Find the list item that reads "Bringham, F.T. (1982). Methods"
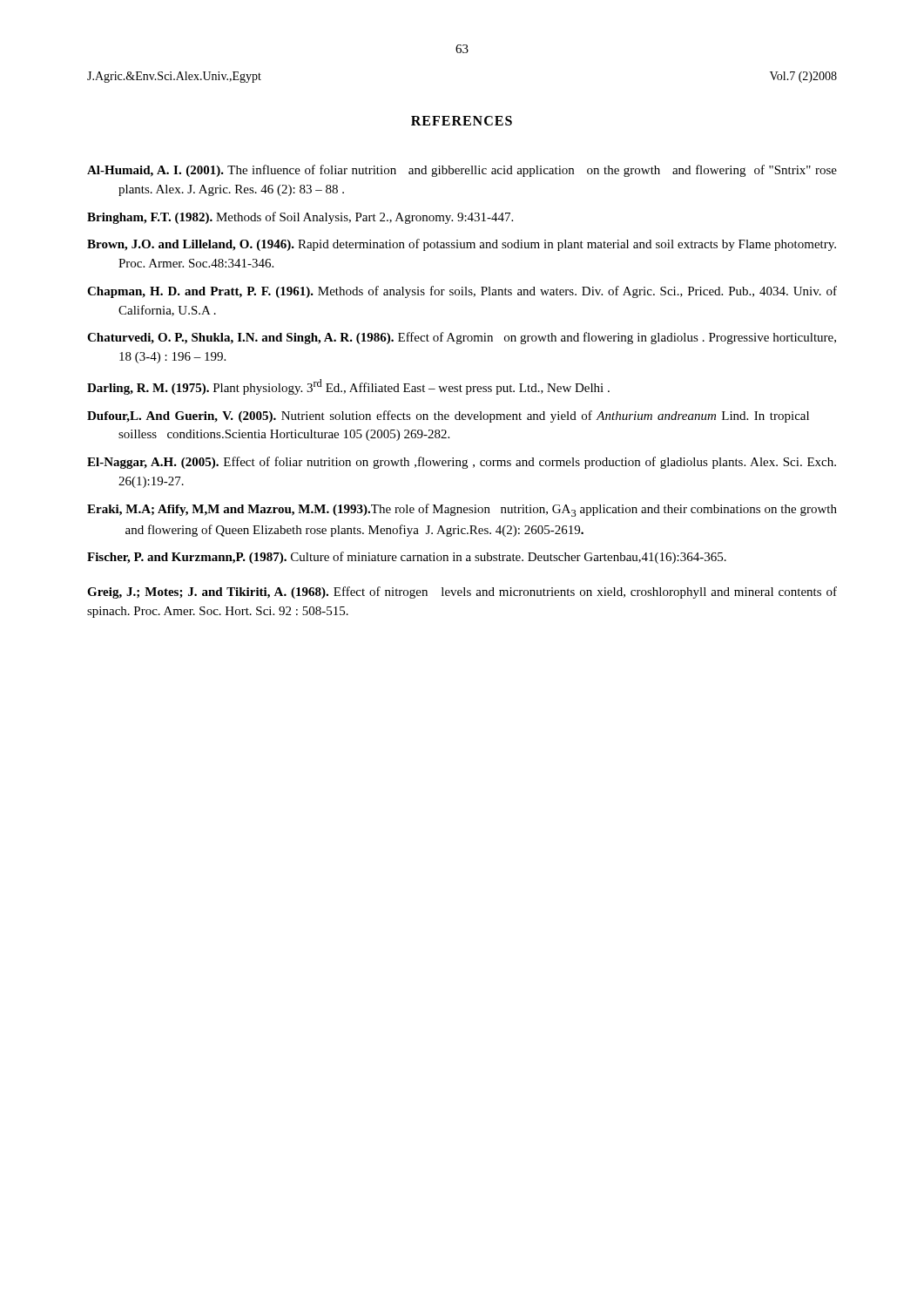 pyautogui.click(x=301, y=217)
